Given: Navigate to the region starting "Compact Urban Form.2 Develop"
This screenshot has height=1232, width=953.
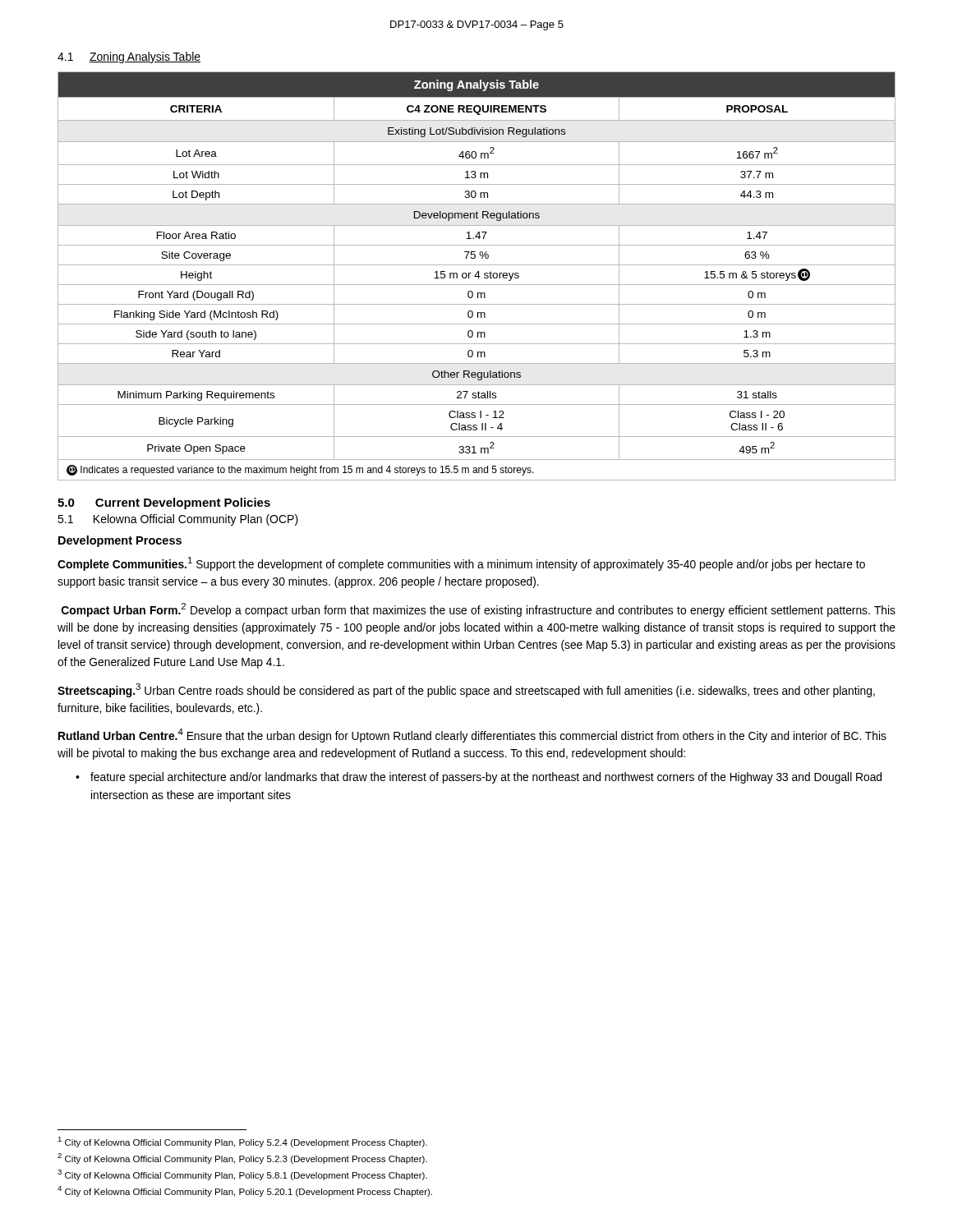Looking at the screenshot, I should (x=476, y=635).
